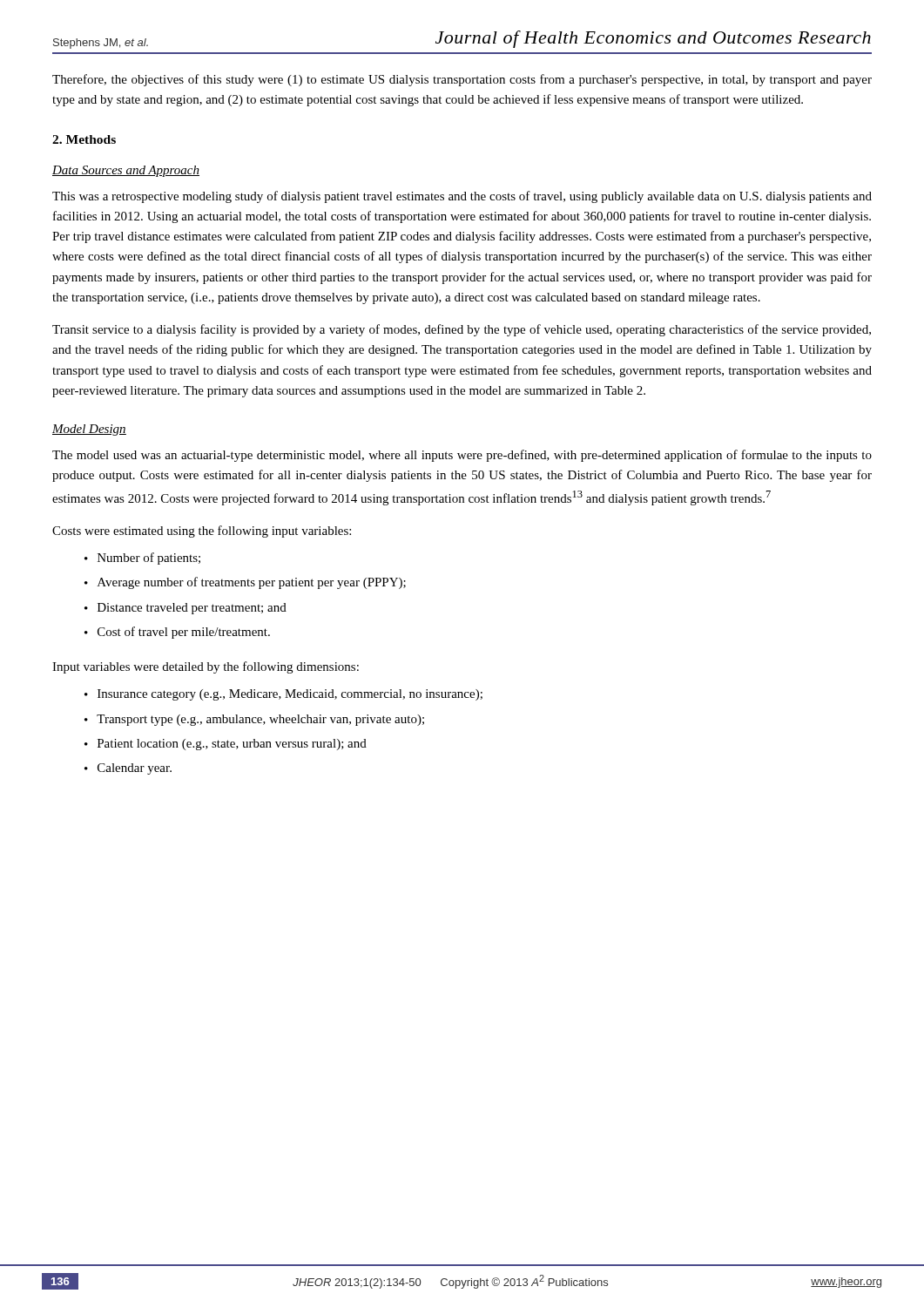Viewport: 924px width, 1307px height.
Task: Point to "Data Sources and Approach"
Action: [x=126, y=169]
